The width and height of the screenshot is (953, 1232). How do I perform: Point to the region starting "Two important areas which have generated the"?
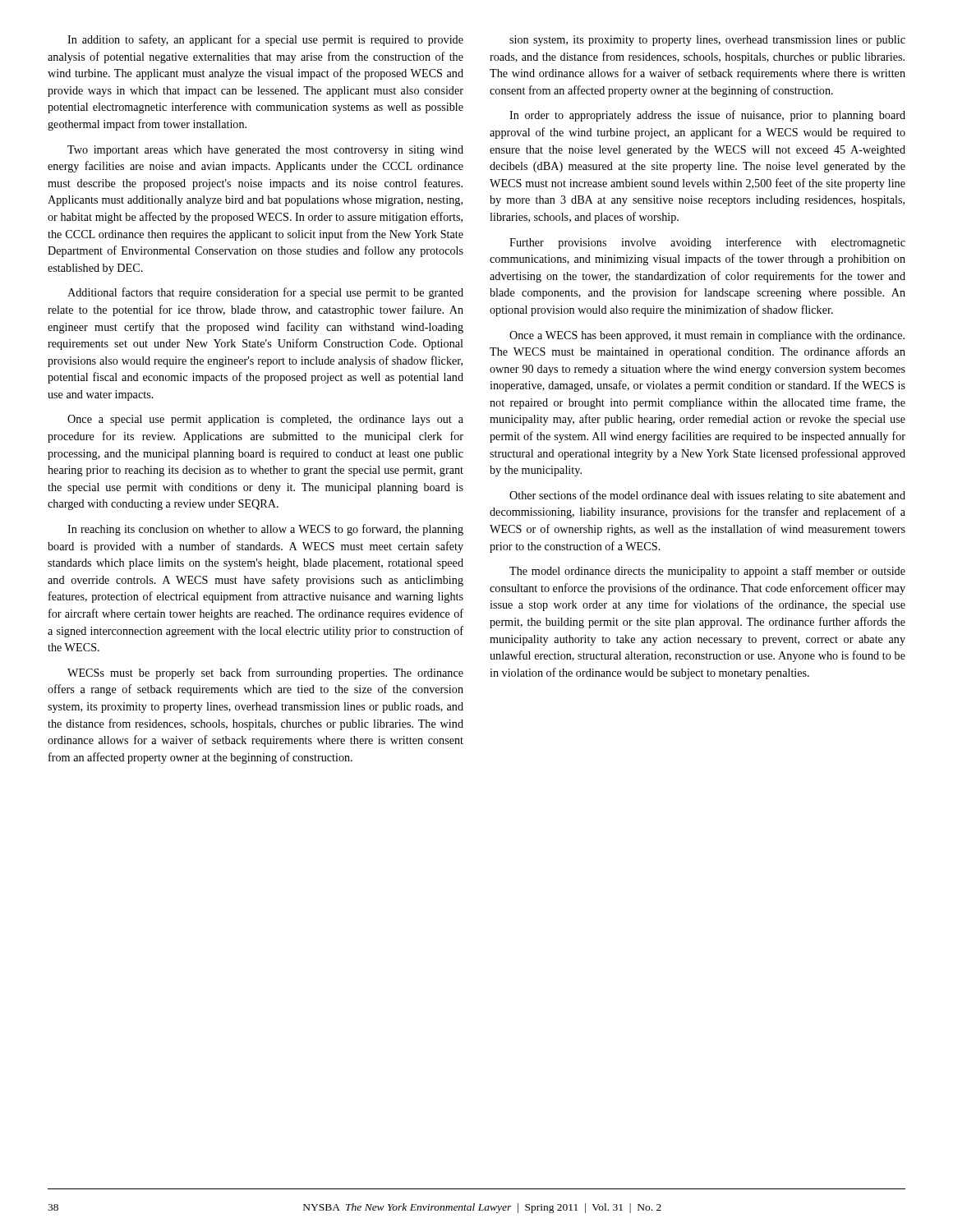255,209
